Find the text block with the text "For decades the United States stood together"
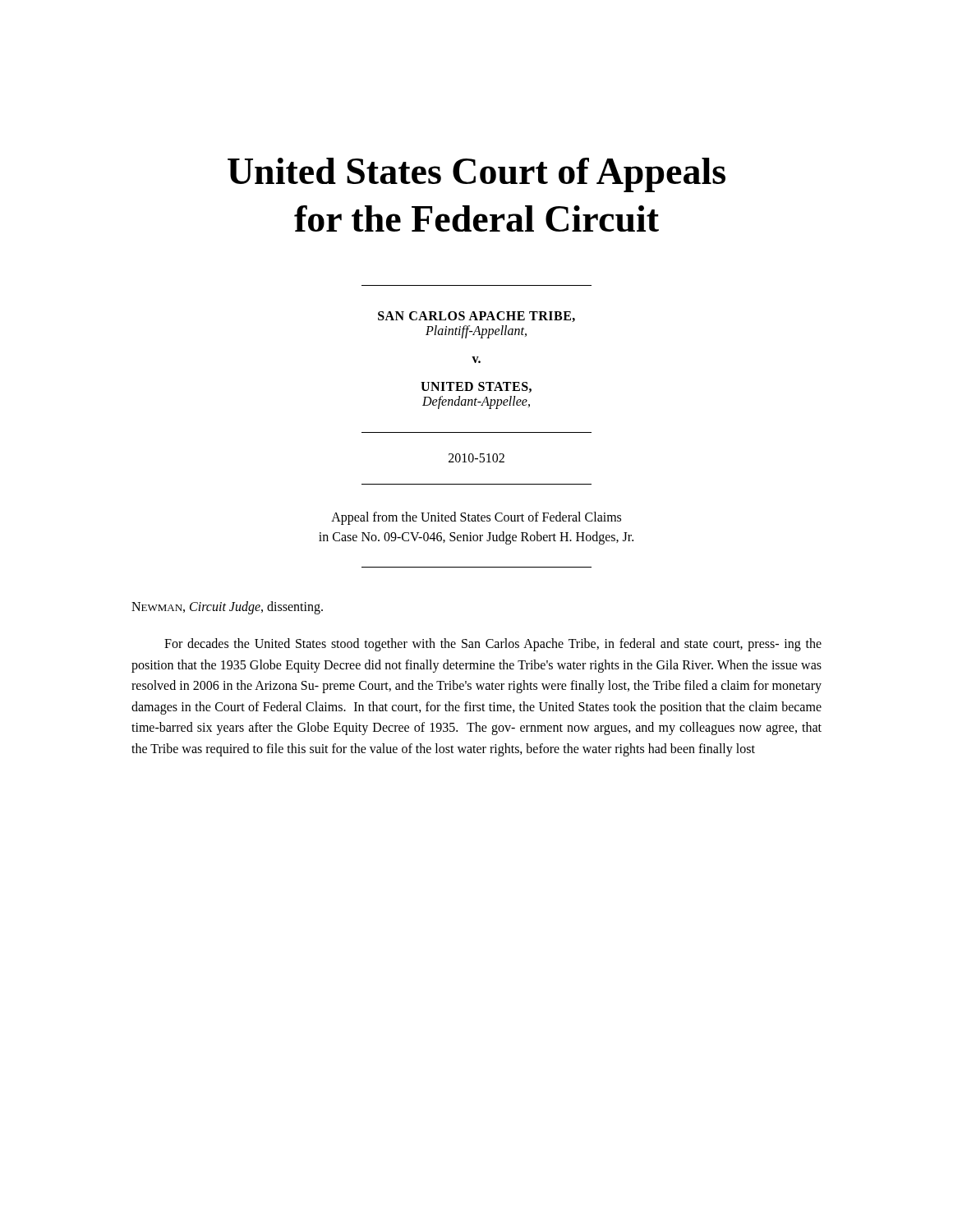 coord(476,696)
